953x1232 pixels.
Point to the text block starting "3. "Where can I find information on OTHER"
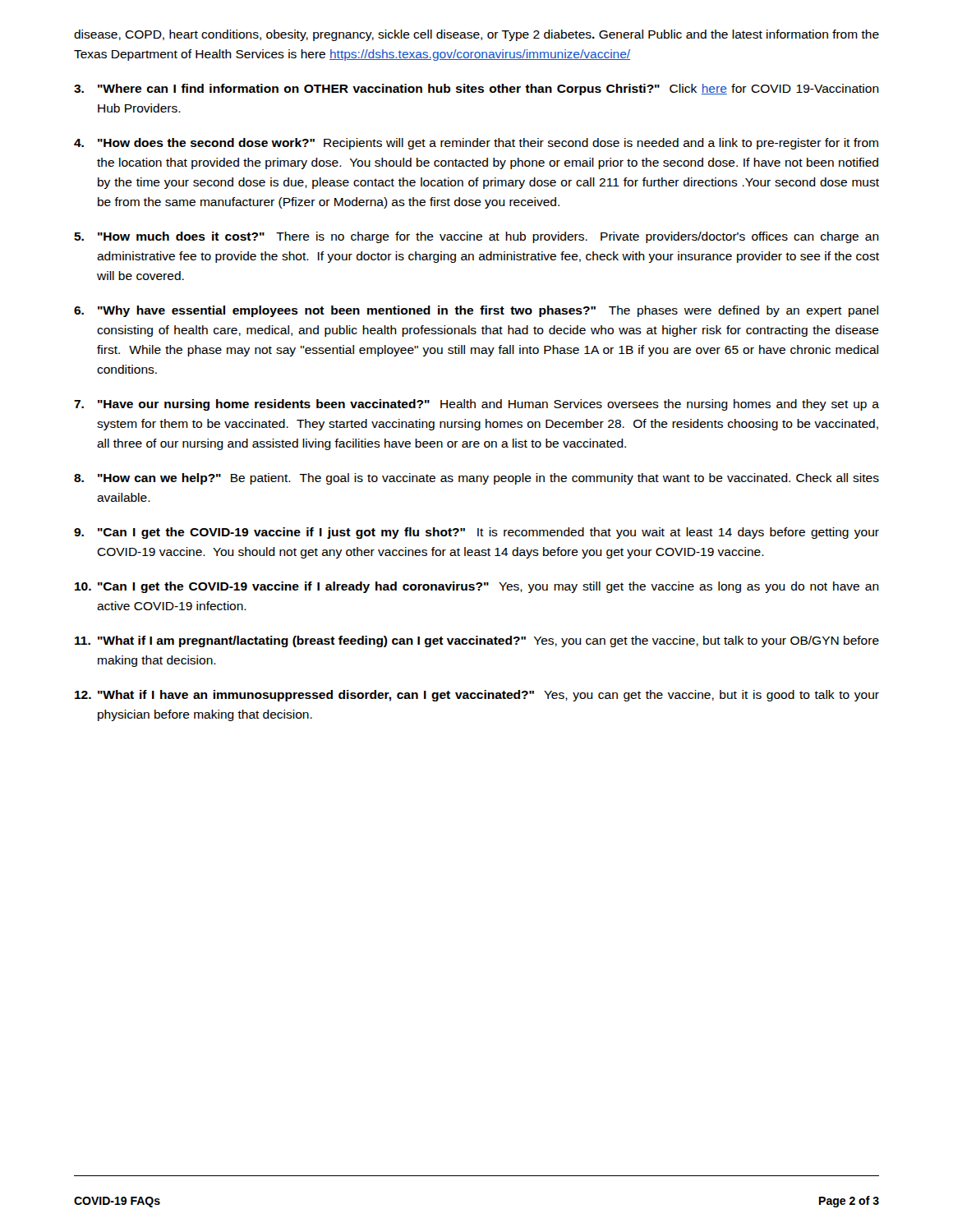tap(476, 99)
